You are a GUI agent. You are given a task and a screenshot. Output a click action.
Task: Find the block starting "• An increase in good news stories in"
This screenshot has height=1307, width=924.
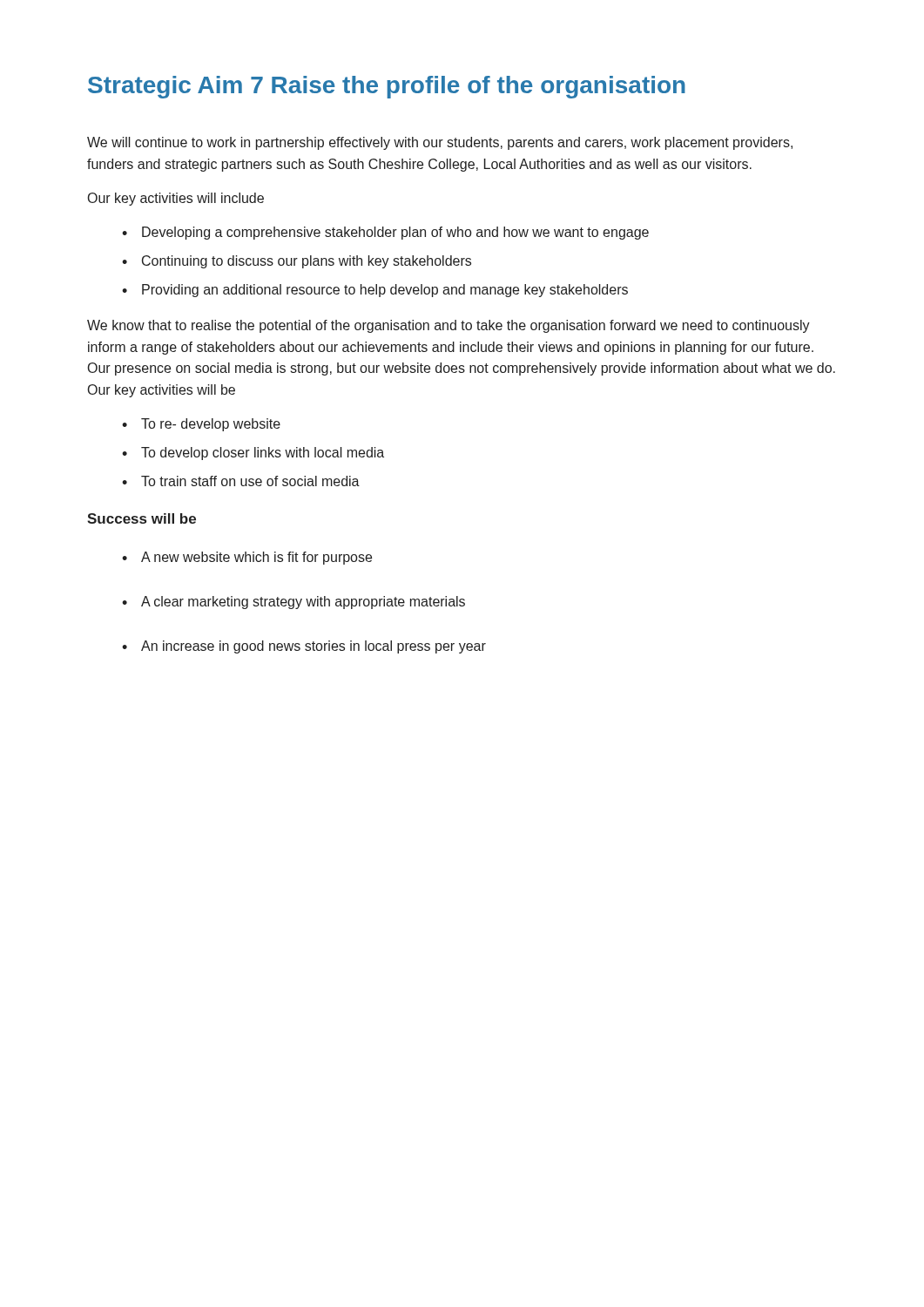coord(479,648)
